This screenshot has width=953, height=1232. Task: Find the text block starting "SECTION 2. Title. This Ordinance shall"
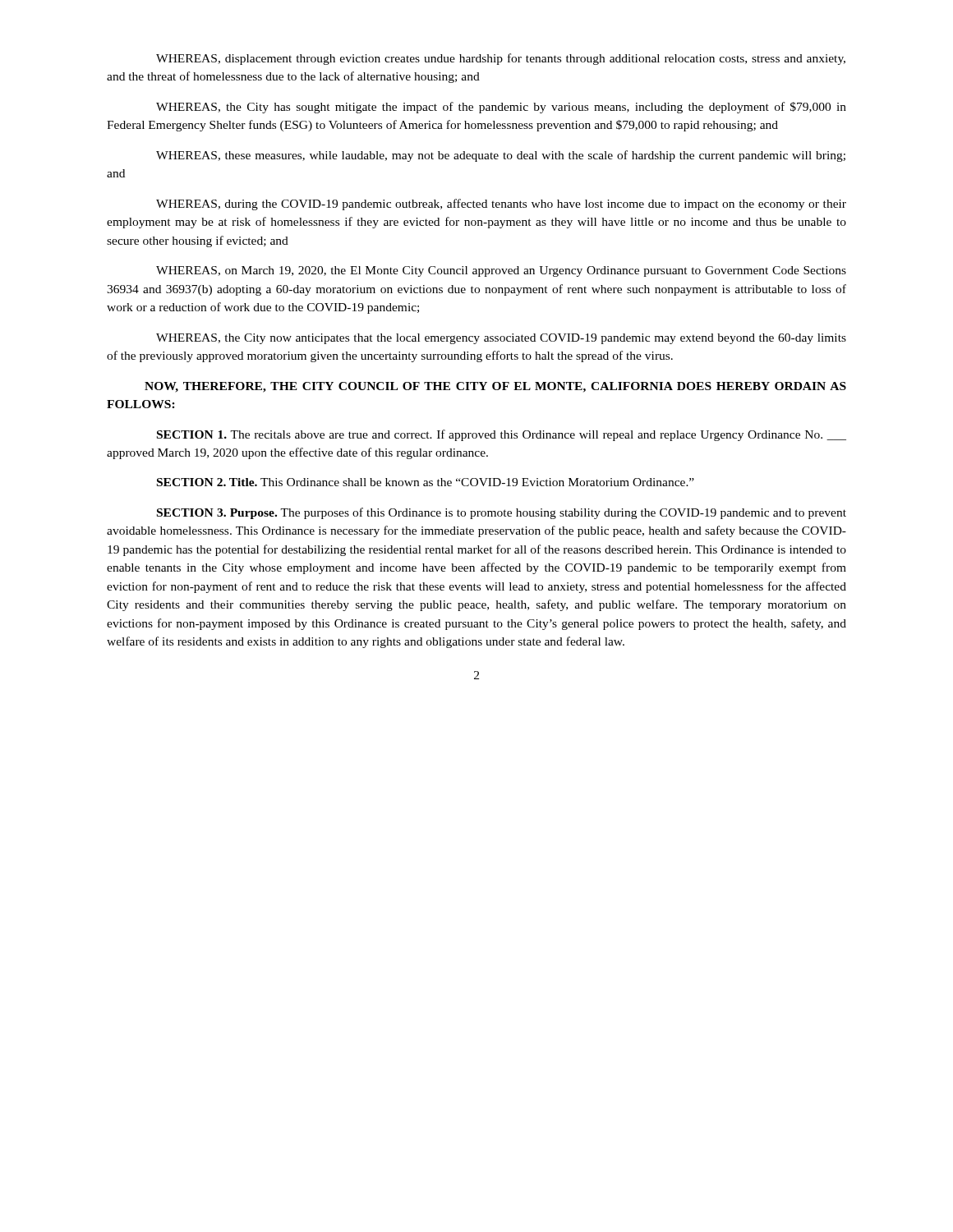click(x=476, y=483)
